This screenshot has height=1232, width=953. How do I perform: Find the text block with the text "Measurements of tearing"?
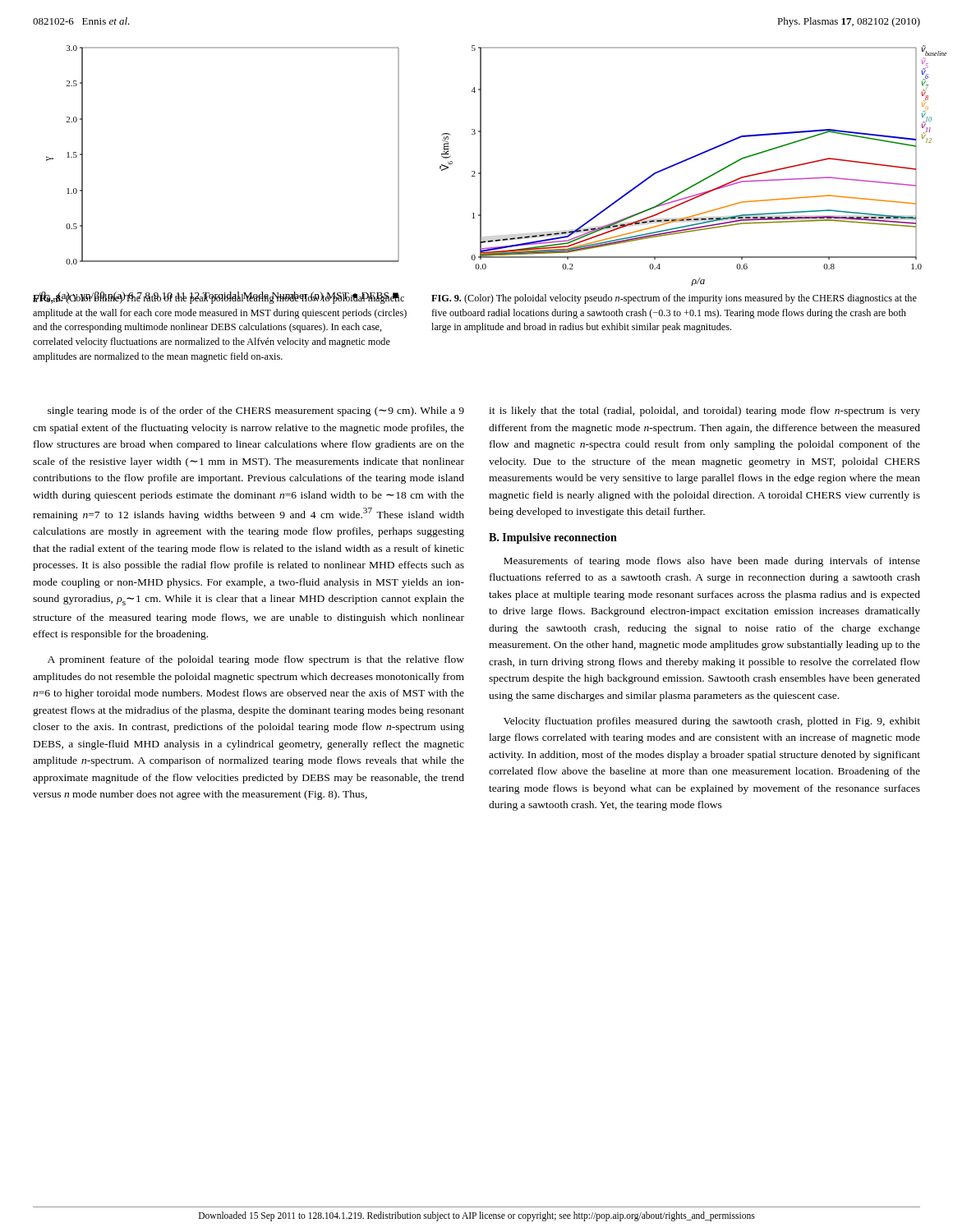[704, 683]
